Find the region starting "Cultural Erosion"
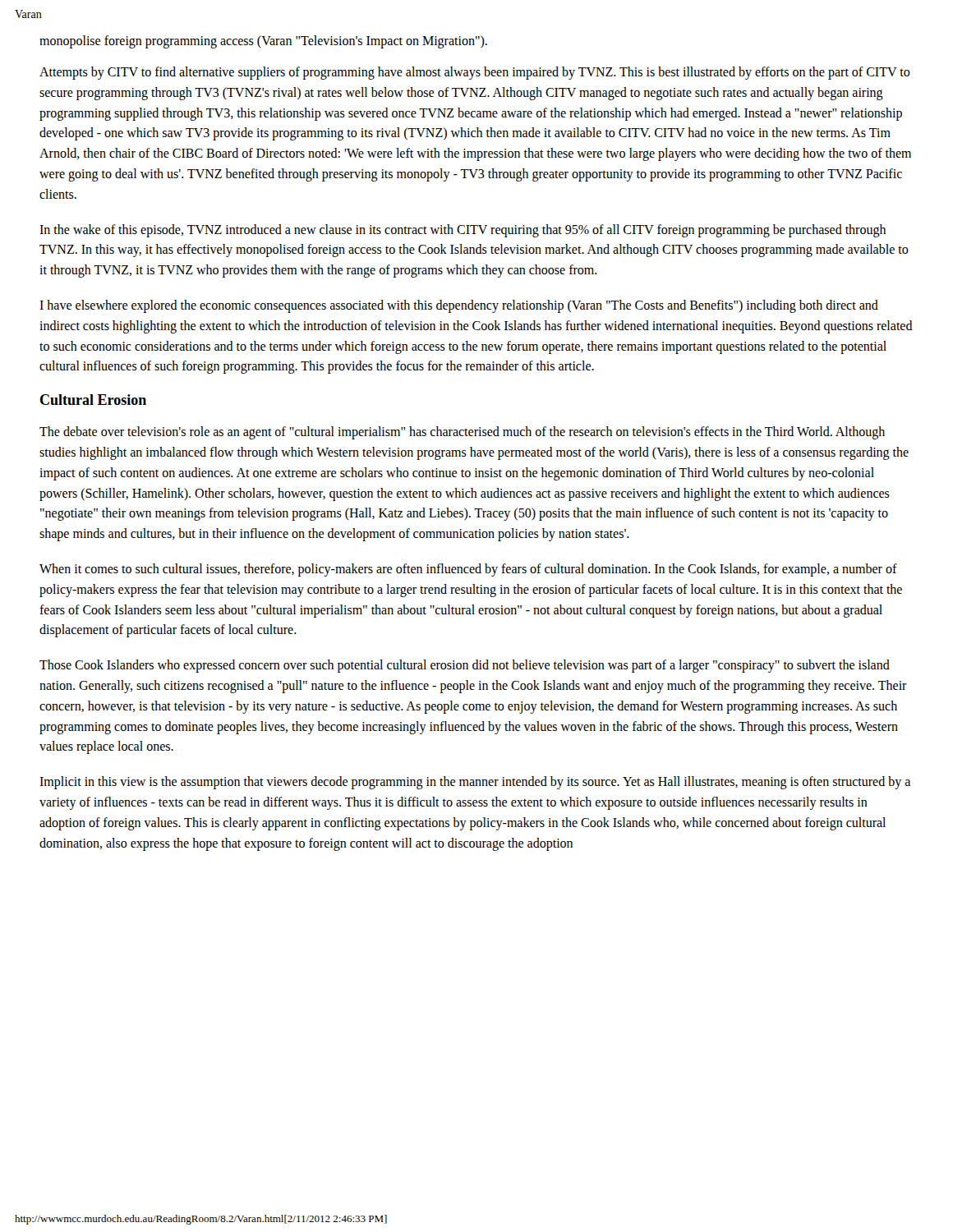The width and height of the screenshot is (953, 1232). pos(93,400)
